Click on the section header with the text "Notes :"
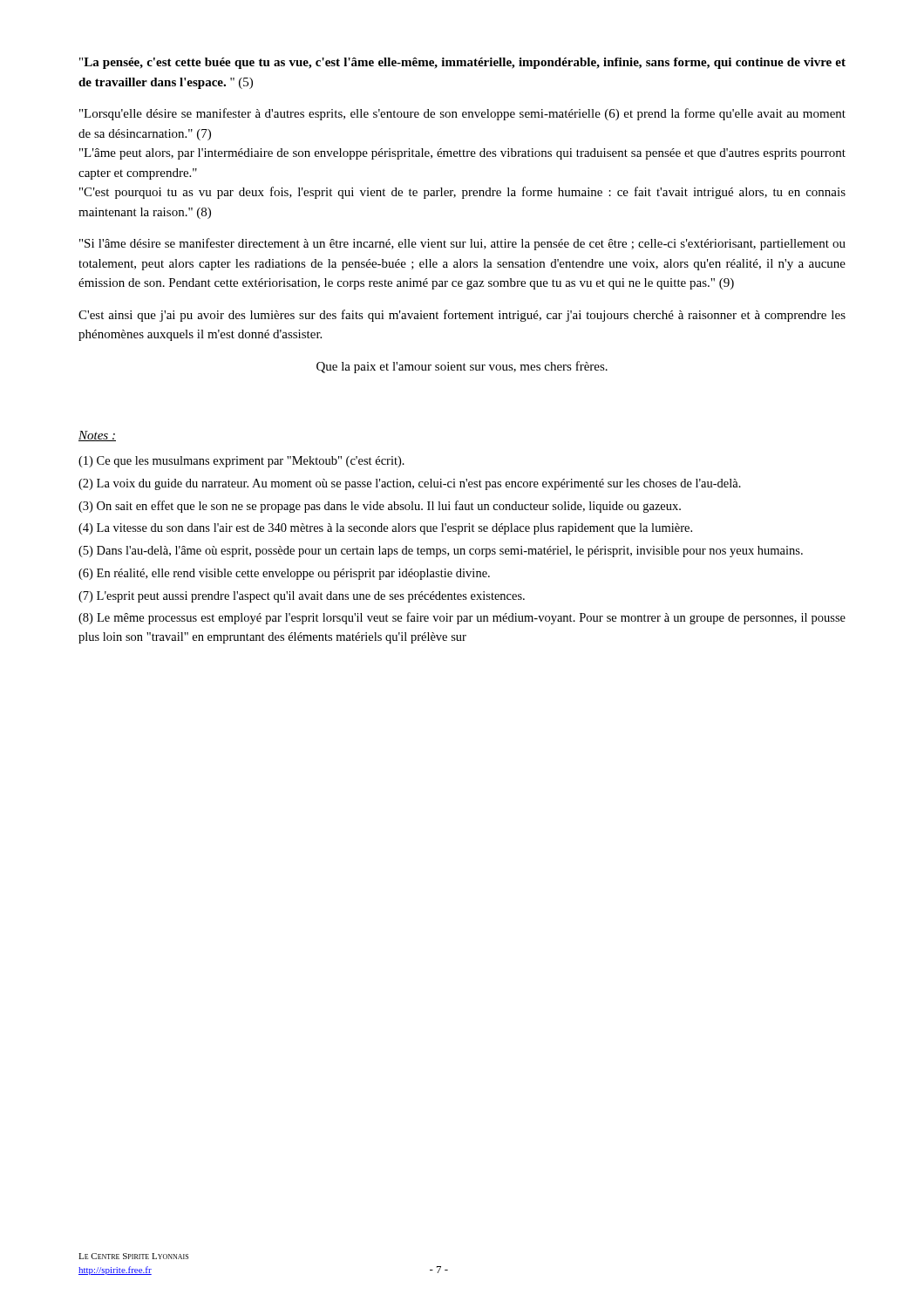 click(x=97, y=435)
